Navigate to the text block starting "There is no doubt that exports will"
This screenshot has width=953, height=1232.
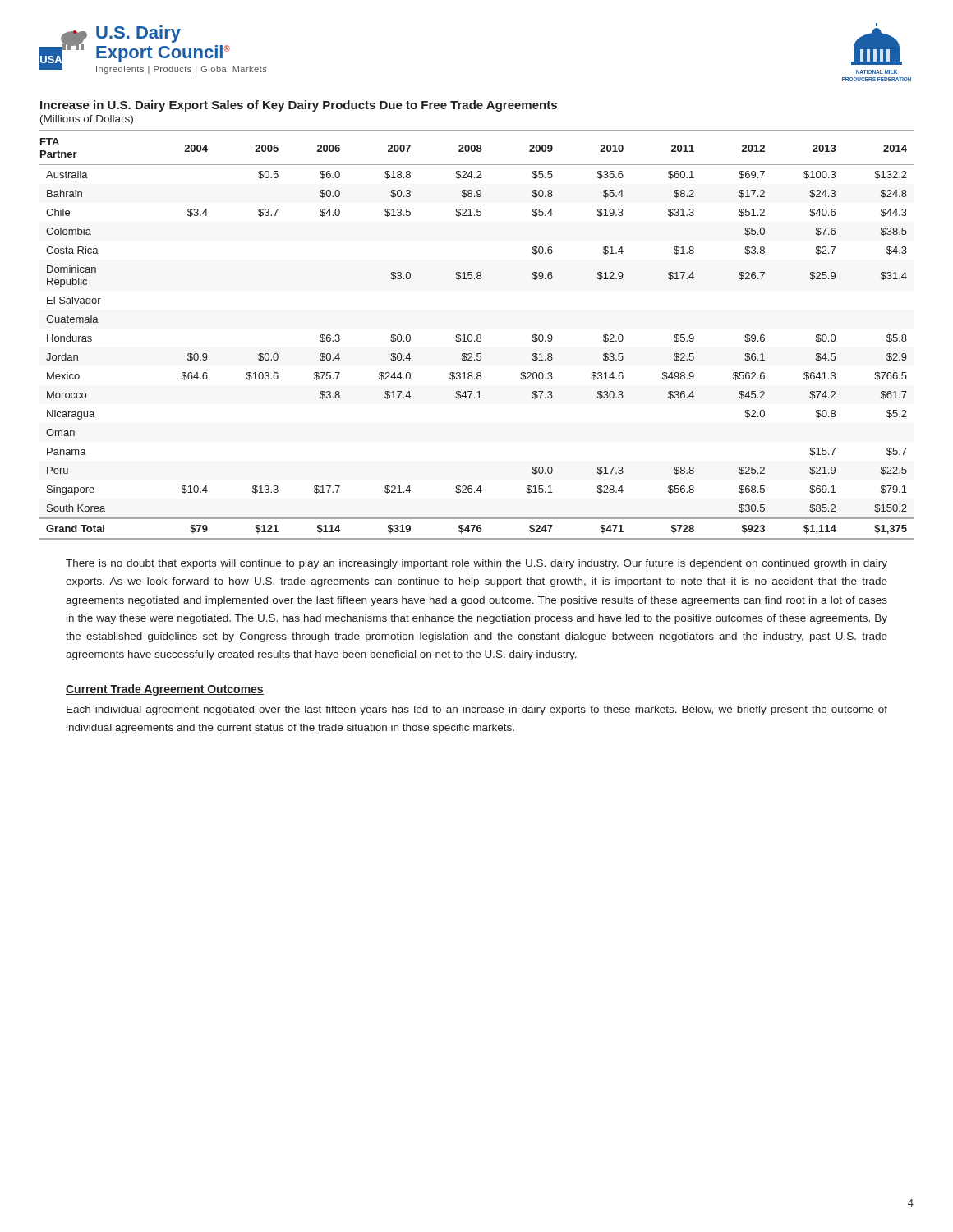476,609
